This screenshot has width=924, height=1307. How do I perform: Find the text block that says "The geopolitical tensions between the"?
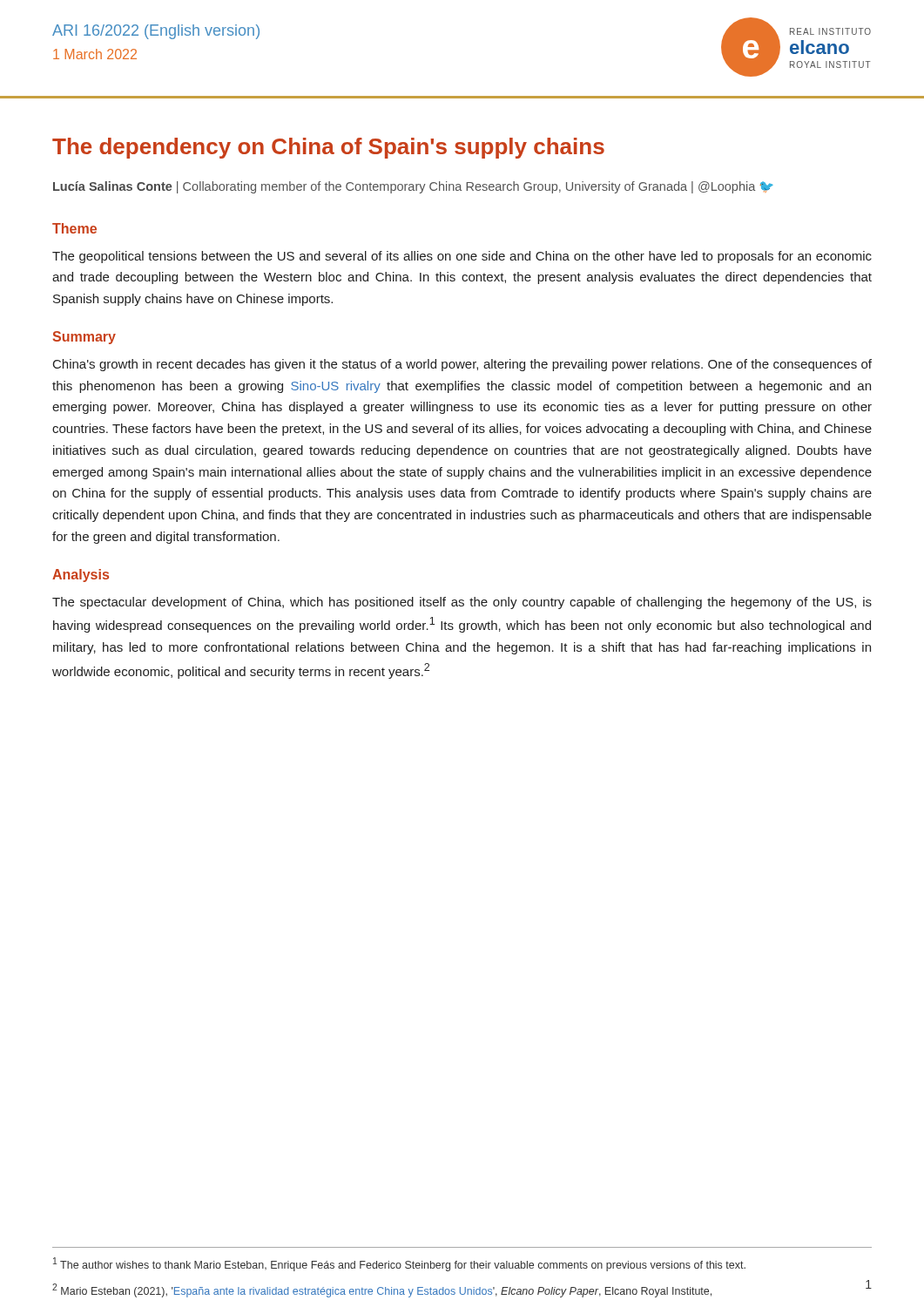[462, 277]
